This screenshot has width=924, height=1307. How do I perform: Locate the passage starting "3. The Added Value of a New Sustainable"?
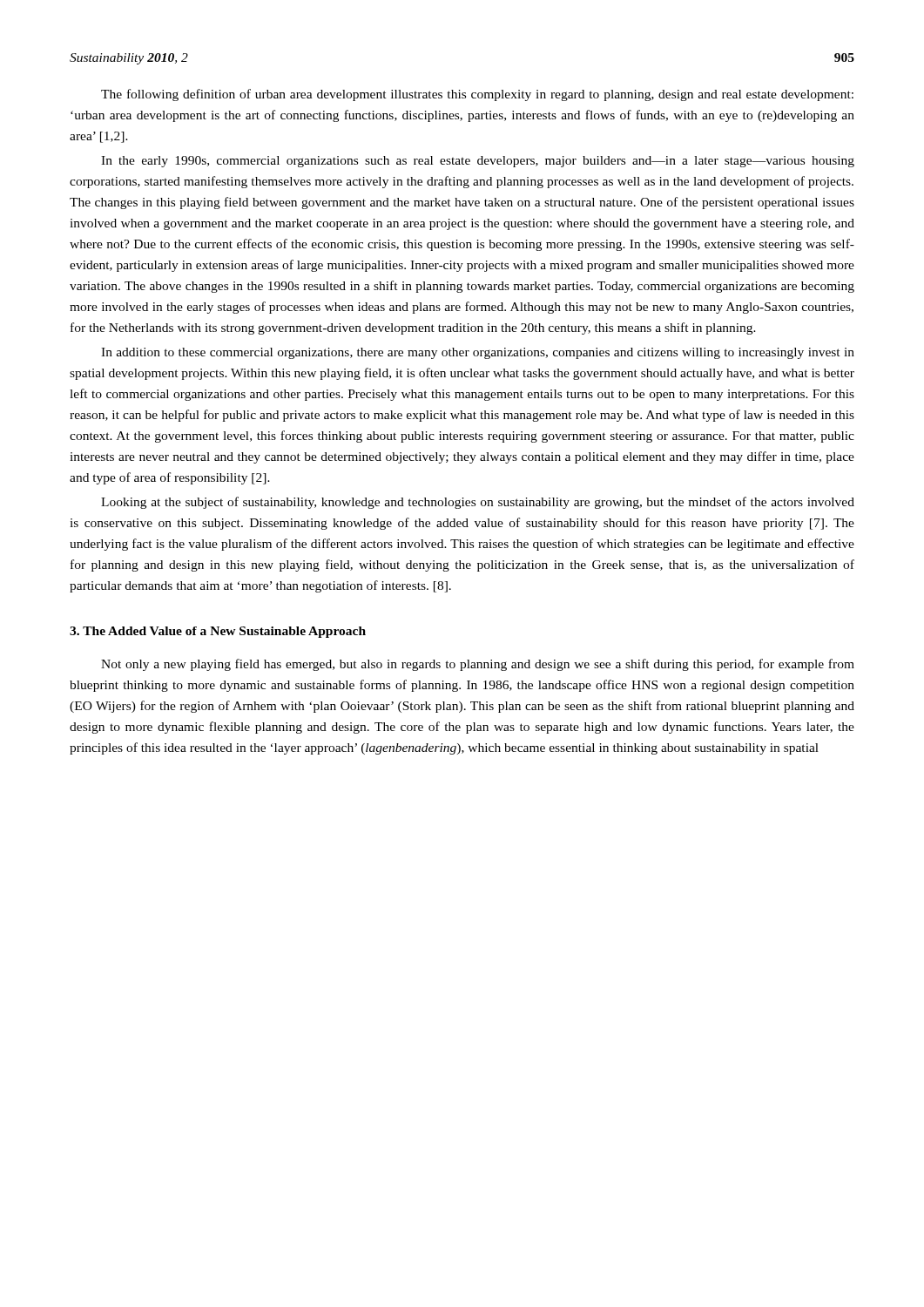(x=218, y=631)
